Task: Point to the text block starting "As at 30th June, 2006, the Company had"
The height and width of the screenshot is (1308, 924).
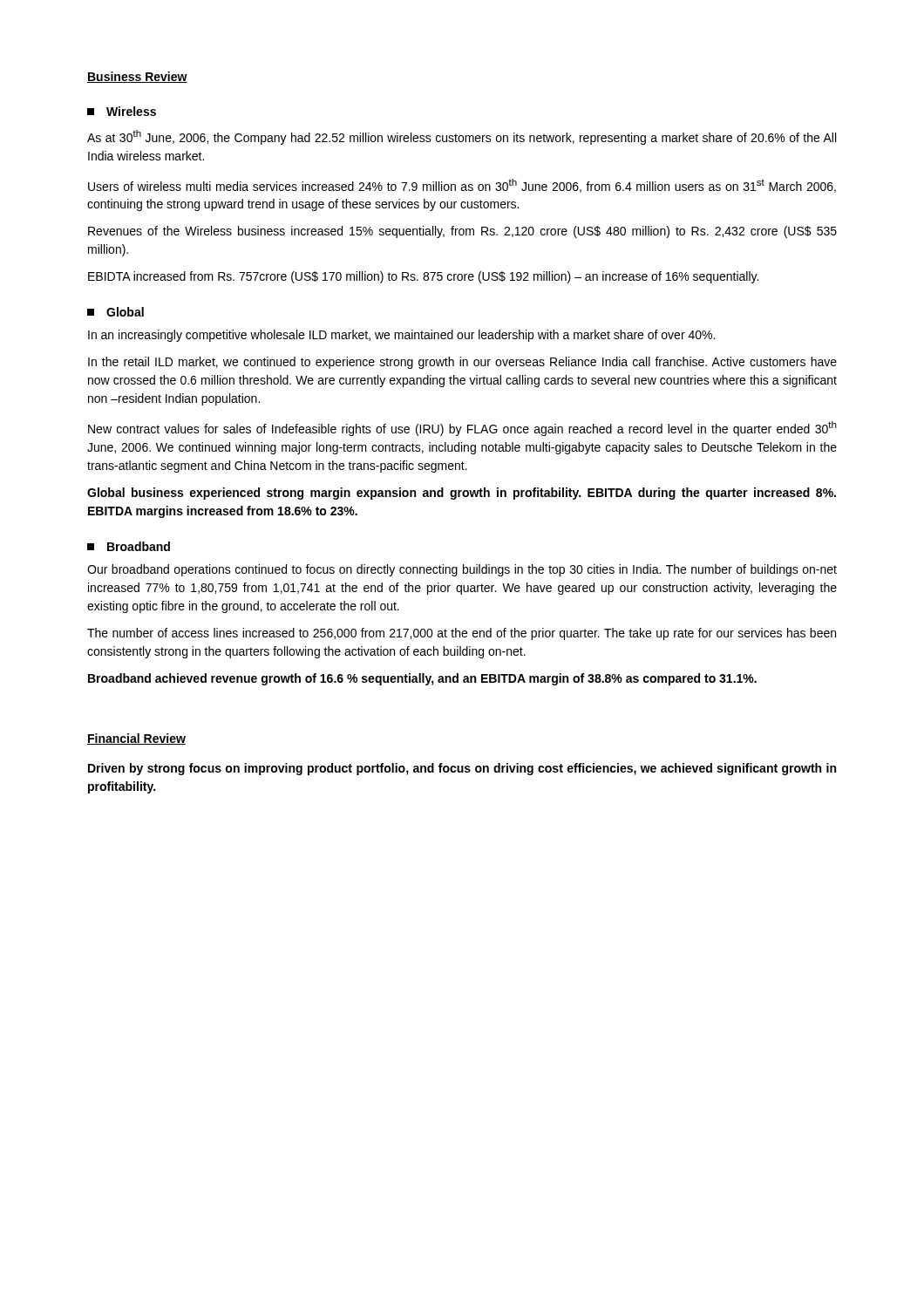Action: pyautogui.click(x=462, y=145)
